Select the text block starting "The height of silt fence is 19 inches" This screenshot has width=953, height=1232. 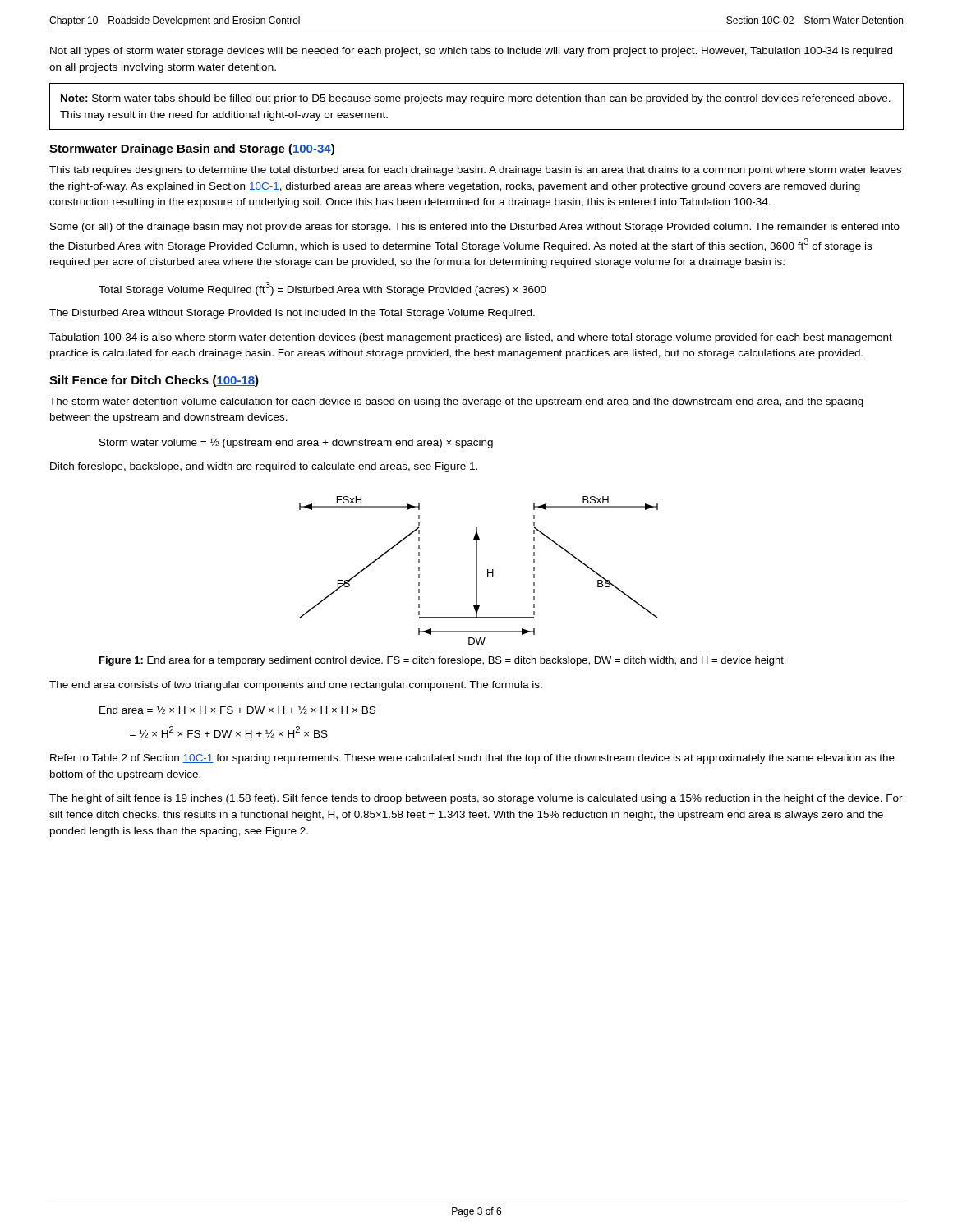tap(476, 814)
